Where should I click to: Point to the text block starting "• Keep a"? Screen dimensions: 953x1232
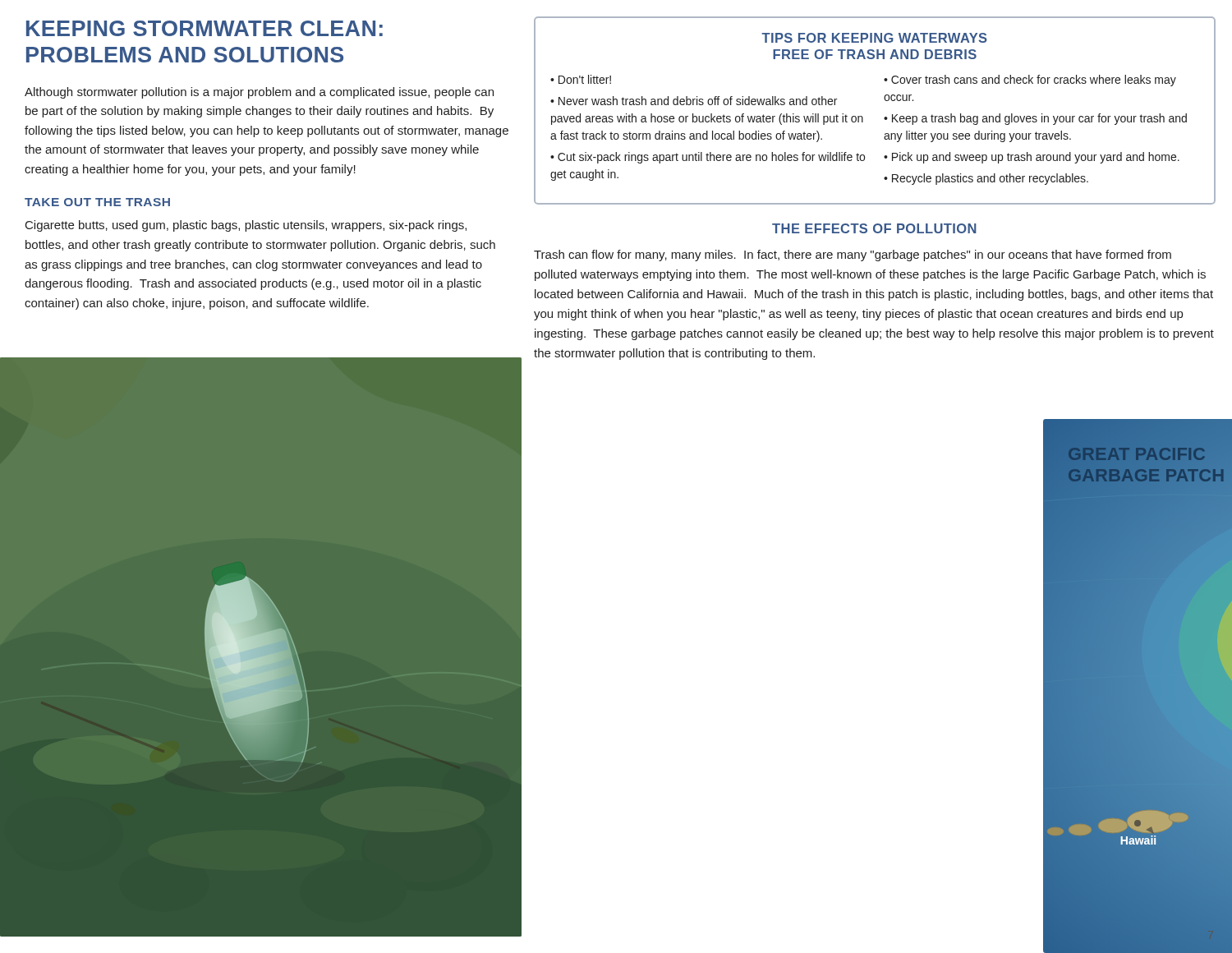coord(1036,127)
